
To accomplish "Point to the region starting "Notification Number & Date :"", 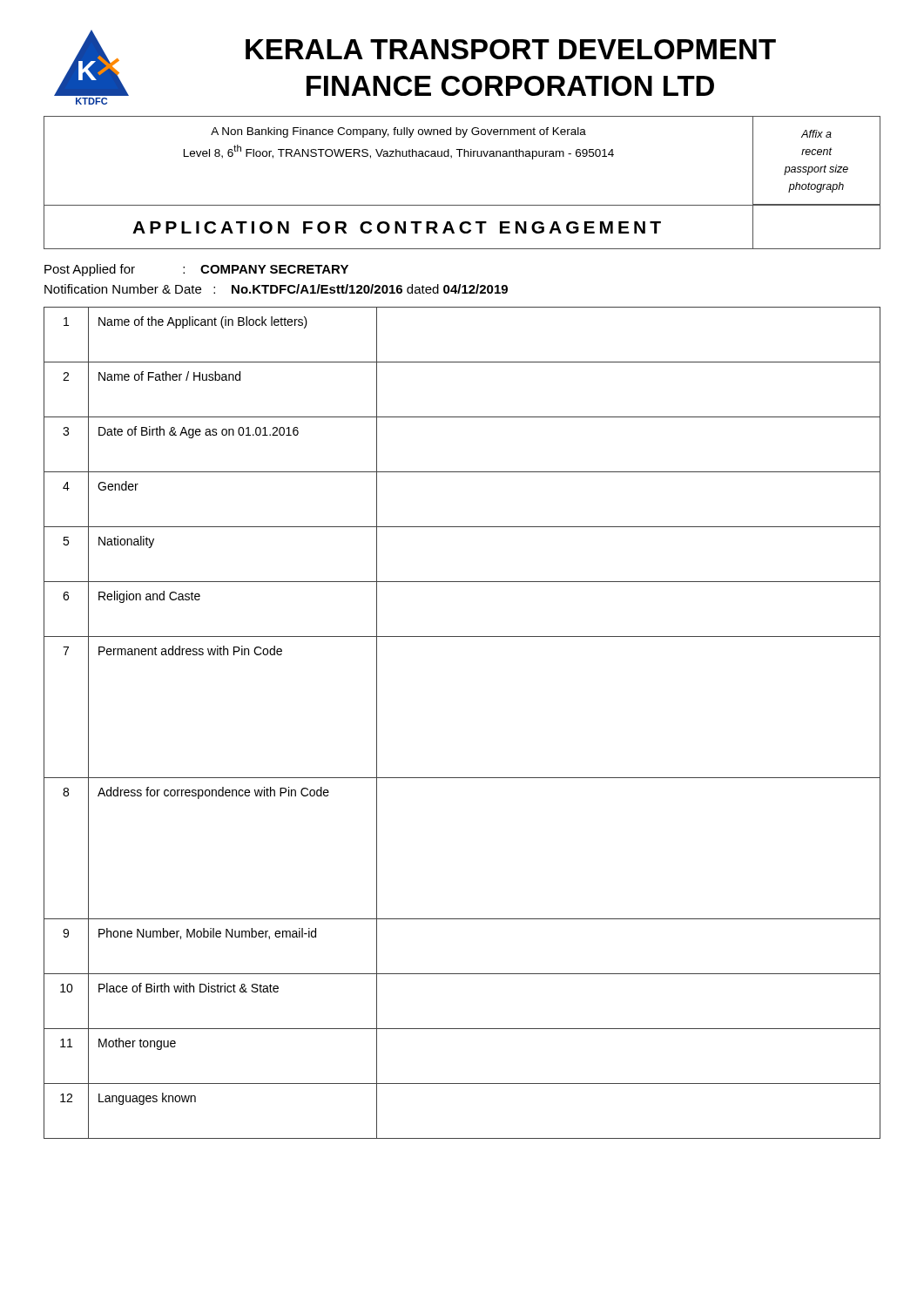I will [x=276, y=289].
